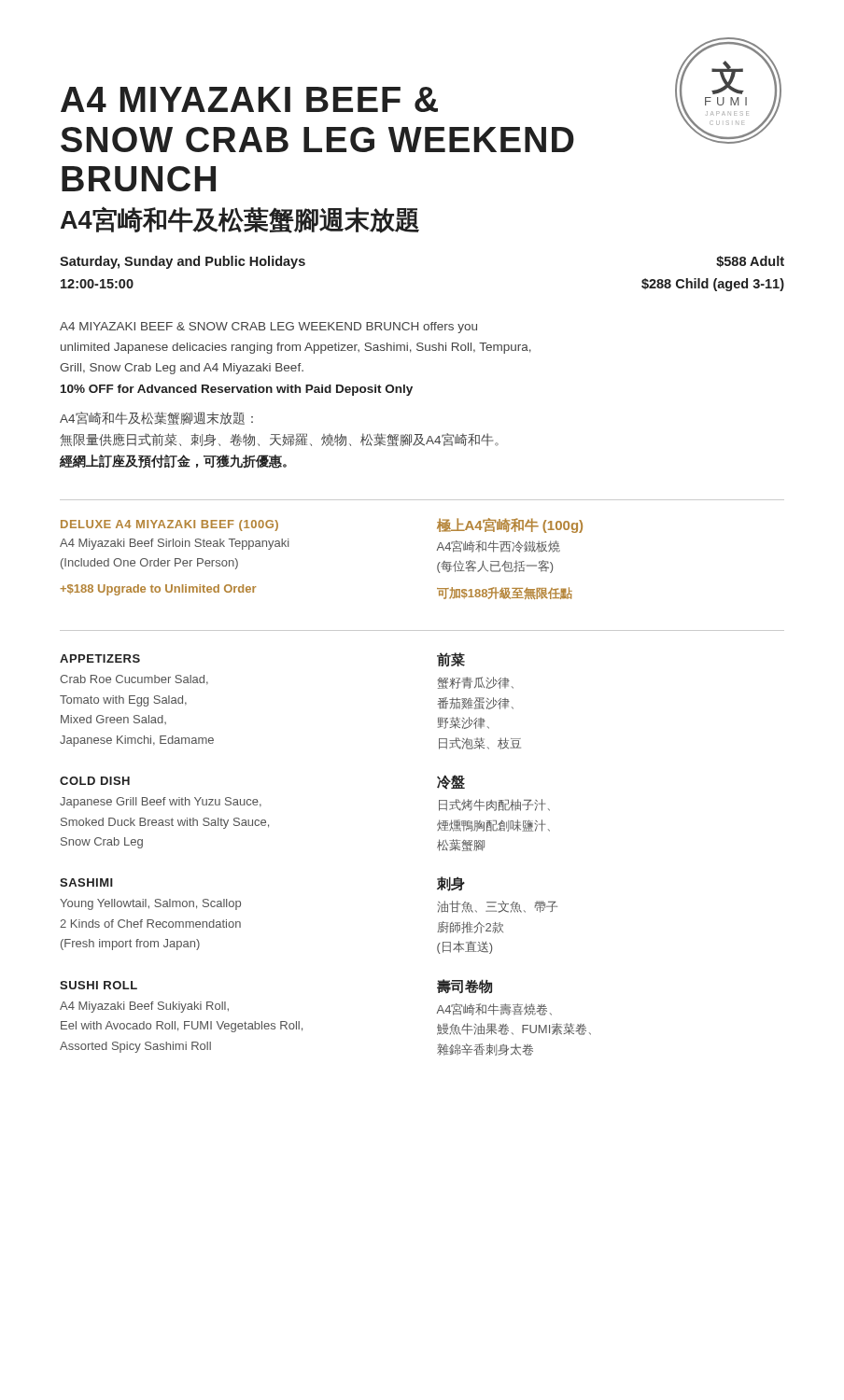Screen dimensions: 1400x844
Task: Click on the region starting "DELUXE A4 MIYAZAKI BEEF (100g)"
Action: point(170,524)
